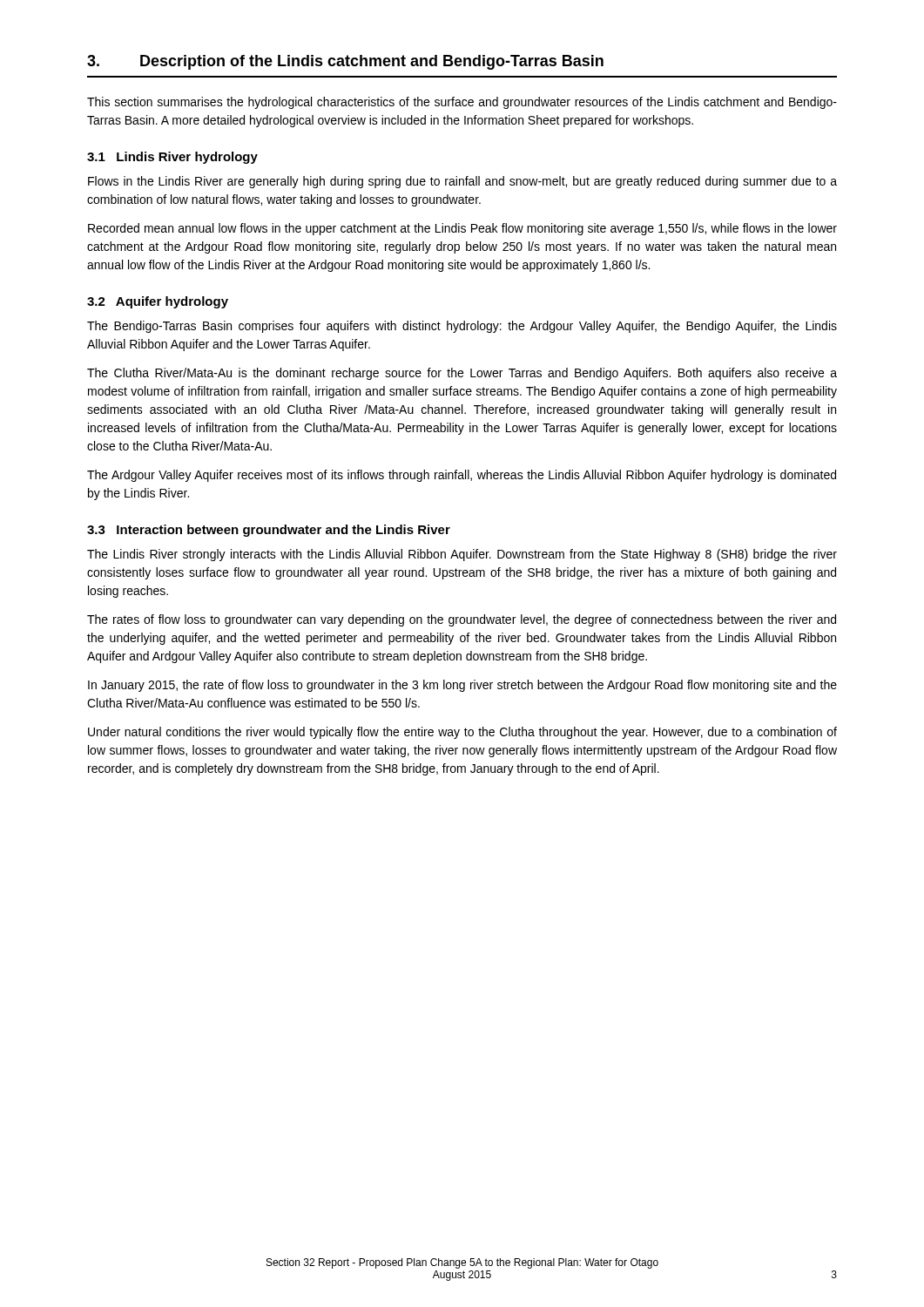
Task: Click on the text block with the text "Under natural conditions the river would"
Action: pyautogui.click(x=462, y=751)
